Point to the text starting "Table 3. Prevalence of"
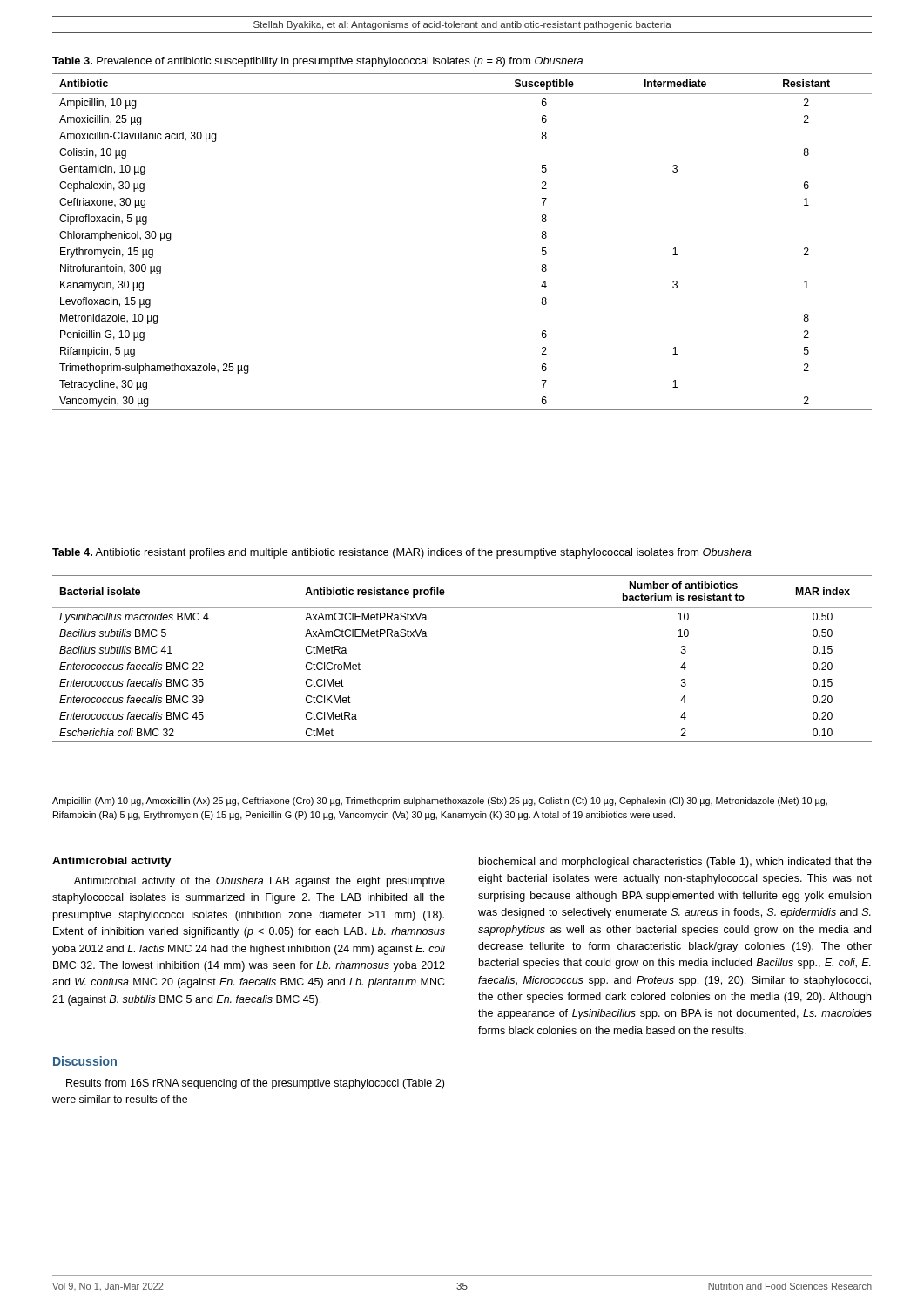This screenshot has height=1307, width=924. 318,61
